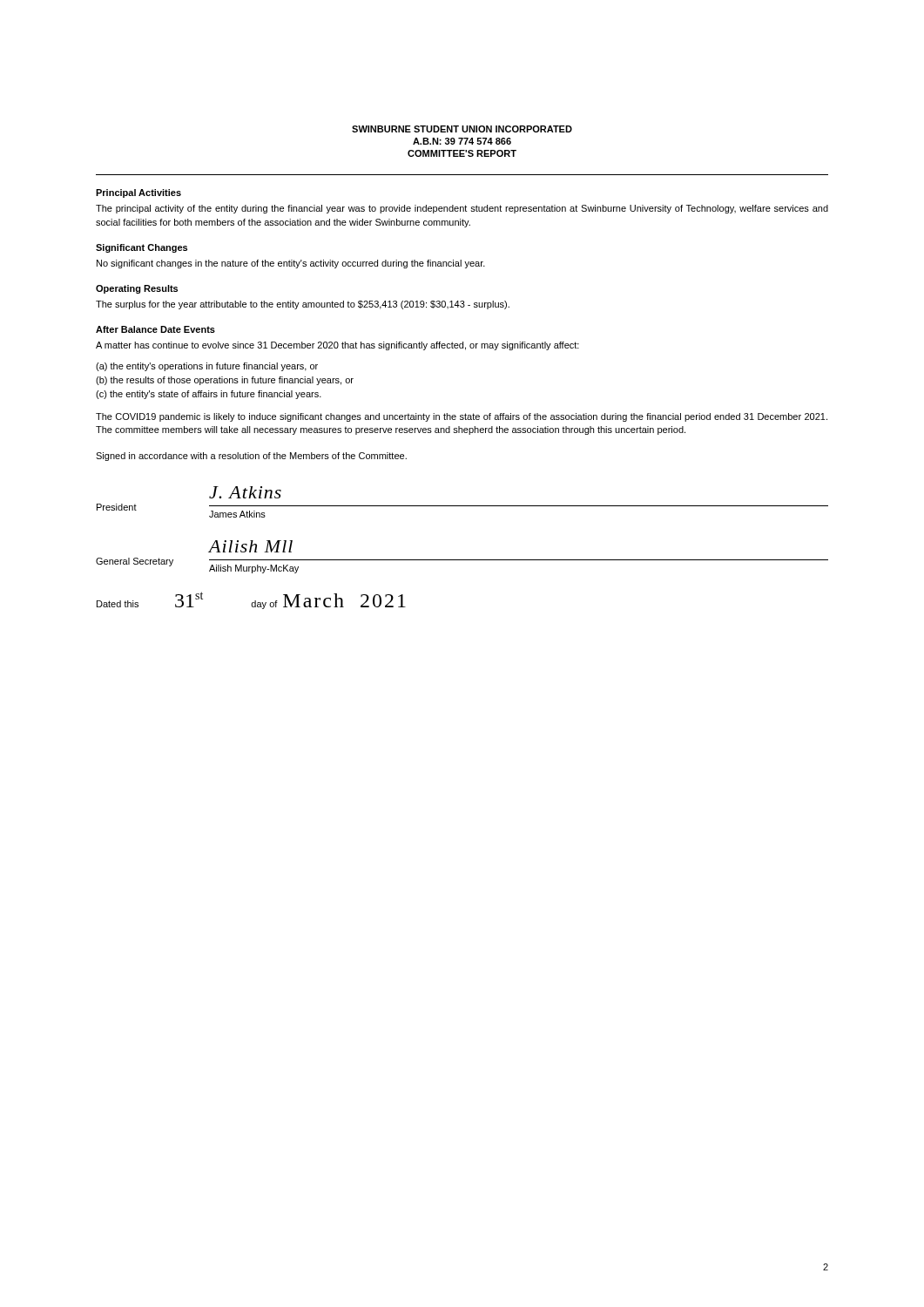Locate the text block that reads "A matter has continue to evolve since 31"
The image size is (924, 1307).
tap(338, 345)
